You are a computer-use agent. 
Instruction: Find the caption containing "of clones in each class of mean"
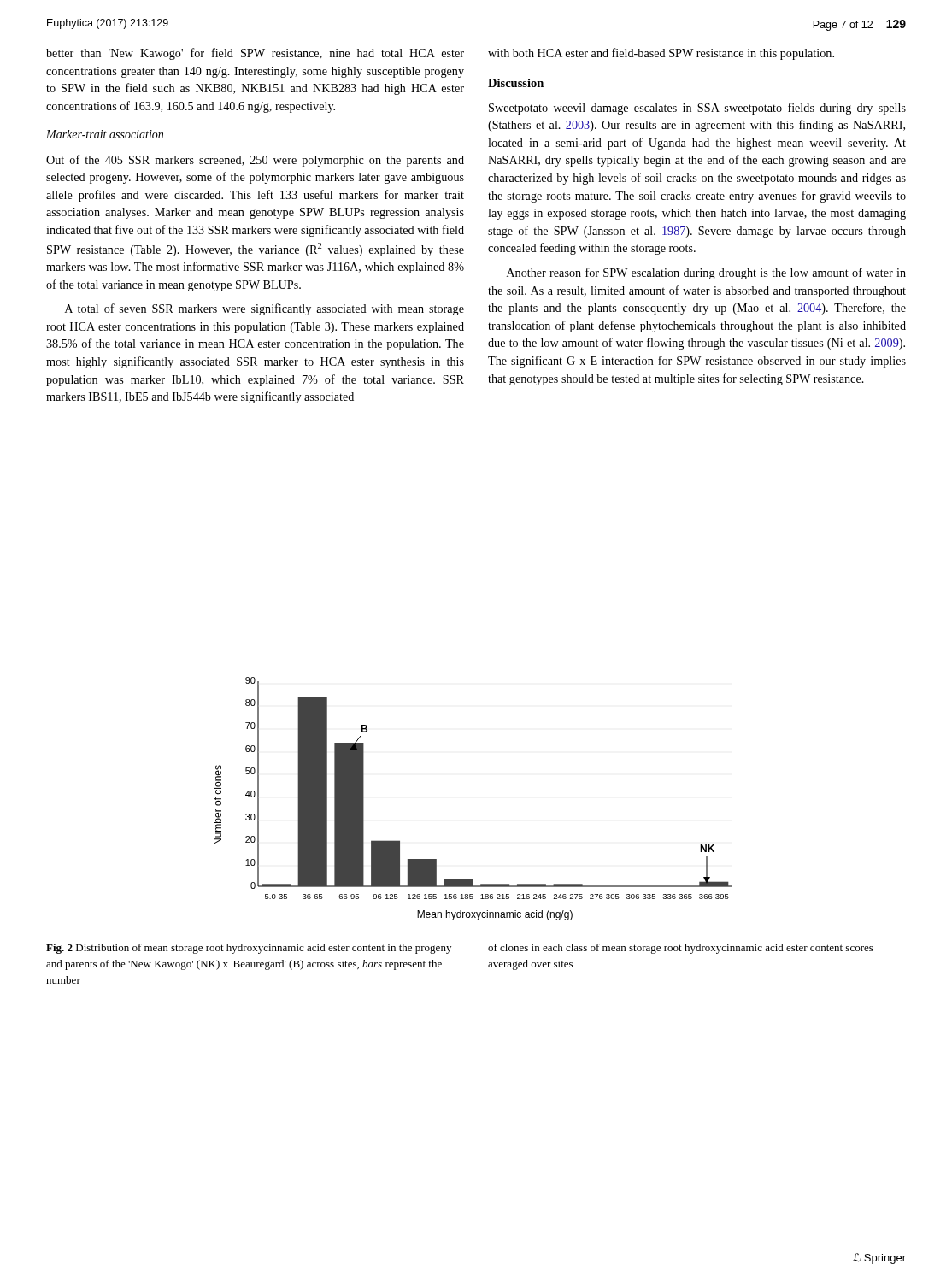(x=681, y=955)
